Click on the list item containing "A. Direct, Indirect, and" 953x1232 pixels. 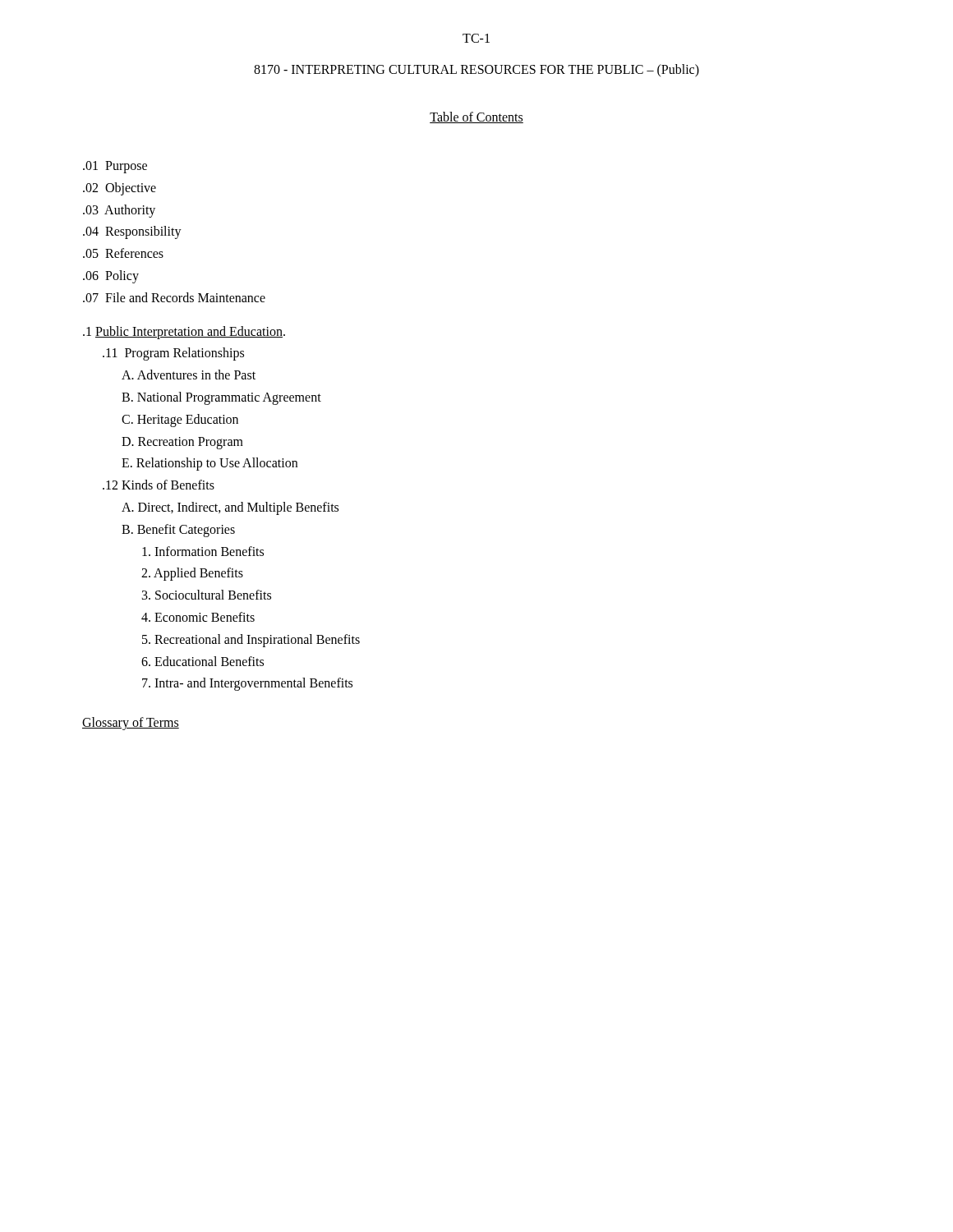pyautogui.click(x=230, y=507)
